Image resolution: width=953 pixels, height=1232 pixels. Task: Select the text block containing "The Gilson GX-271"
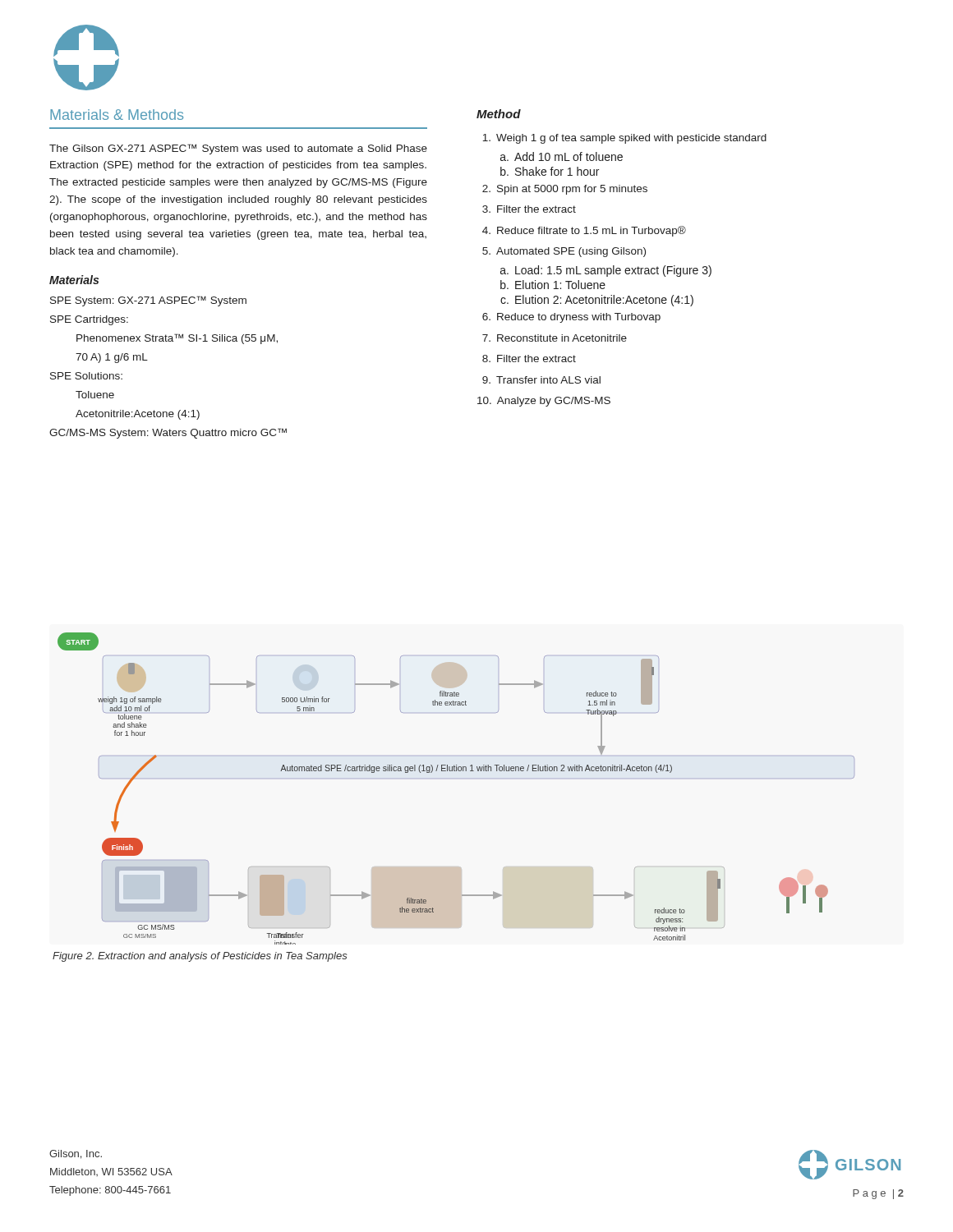pos(238,200)
